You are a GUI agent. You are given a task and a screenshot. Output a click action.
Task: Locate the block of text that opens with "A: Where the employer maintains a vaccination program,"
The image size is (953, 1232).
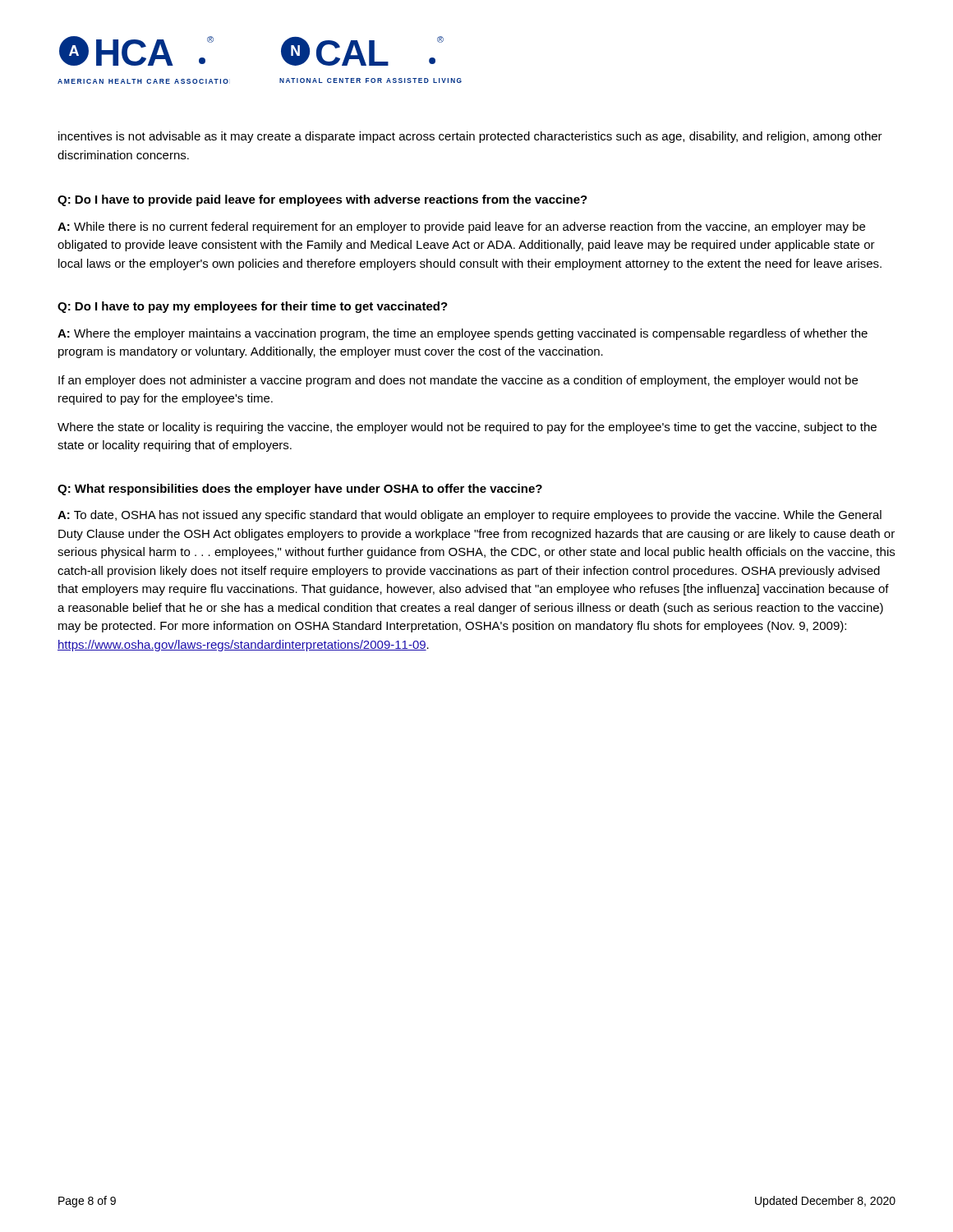(476, 342)
